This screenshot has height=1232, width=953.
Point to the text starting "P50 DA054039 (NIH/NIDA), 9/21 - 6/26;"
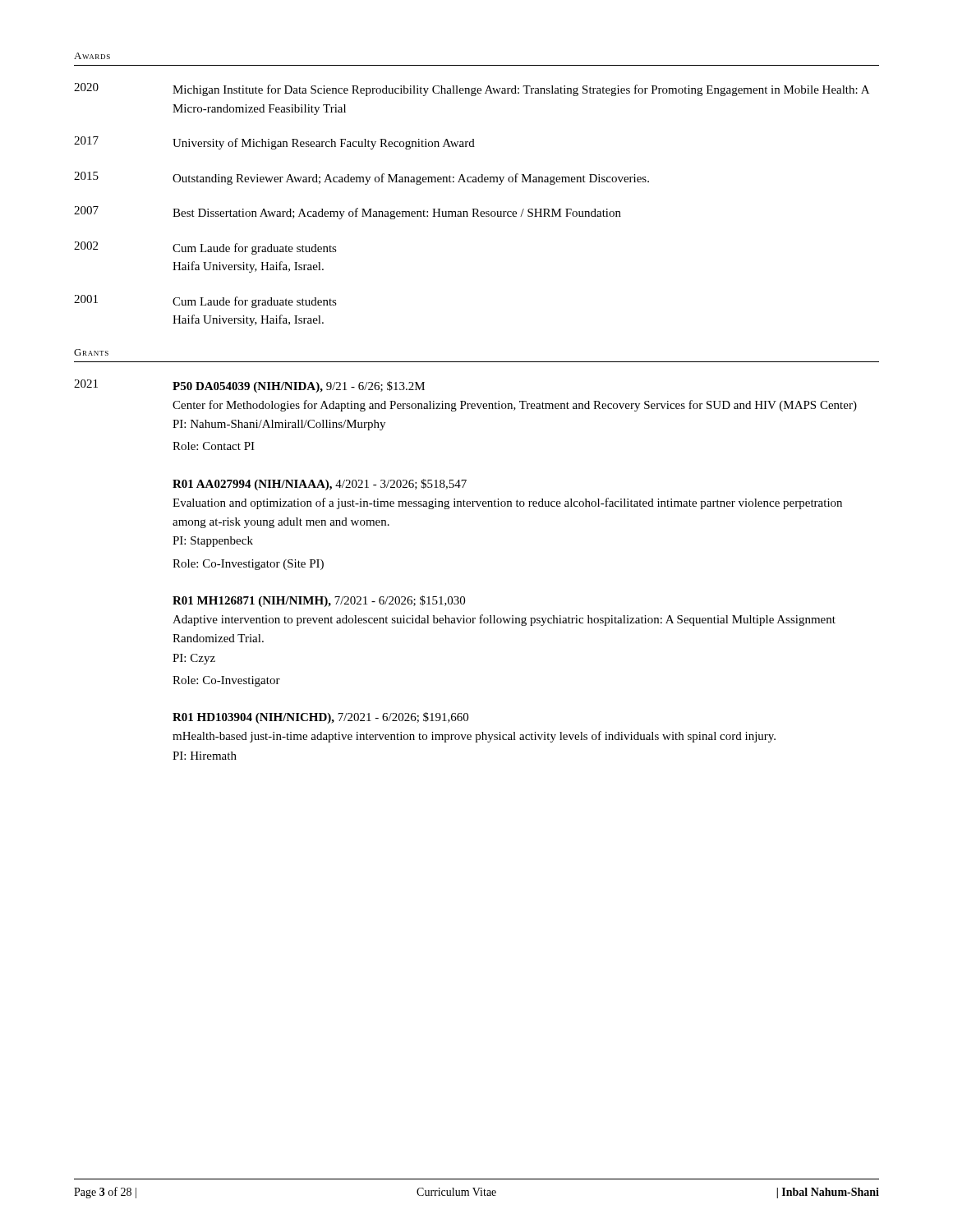pyautogui.click(x=526, y=418)
